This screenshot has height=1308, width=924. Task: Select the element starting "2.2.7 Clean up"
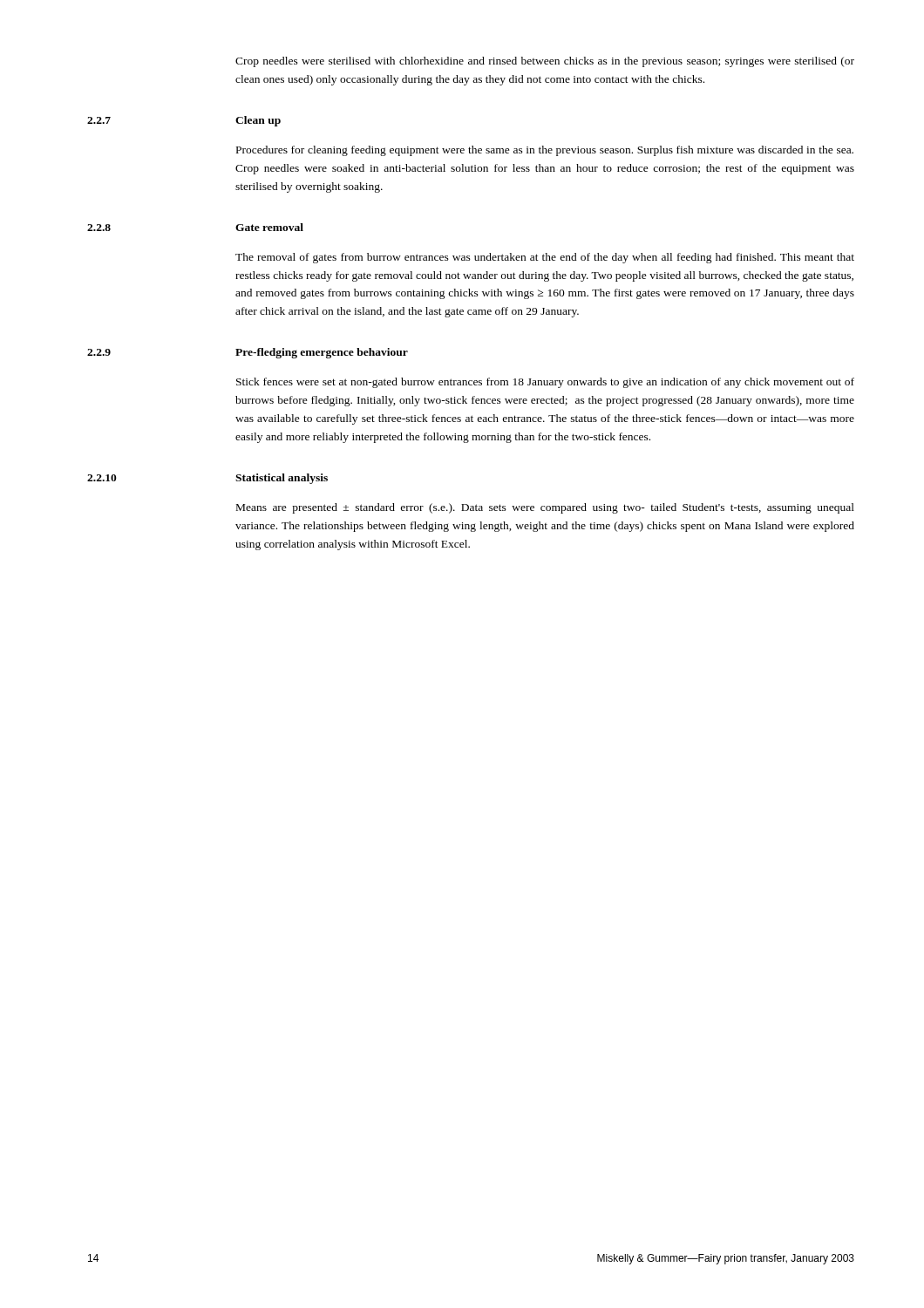100,121
